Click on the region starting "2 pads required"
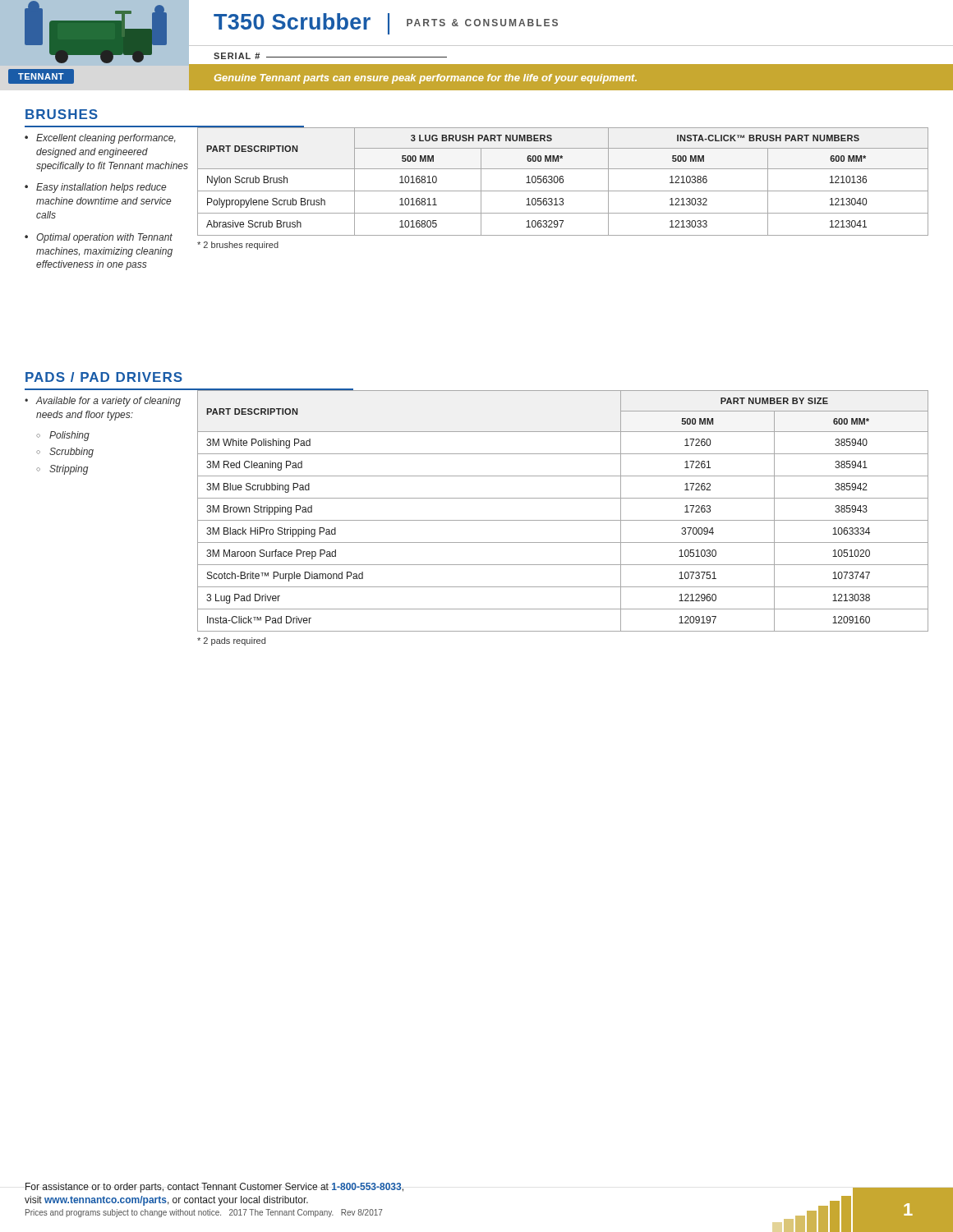The image size is (953, 1232). (x=232, y=641)
